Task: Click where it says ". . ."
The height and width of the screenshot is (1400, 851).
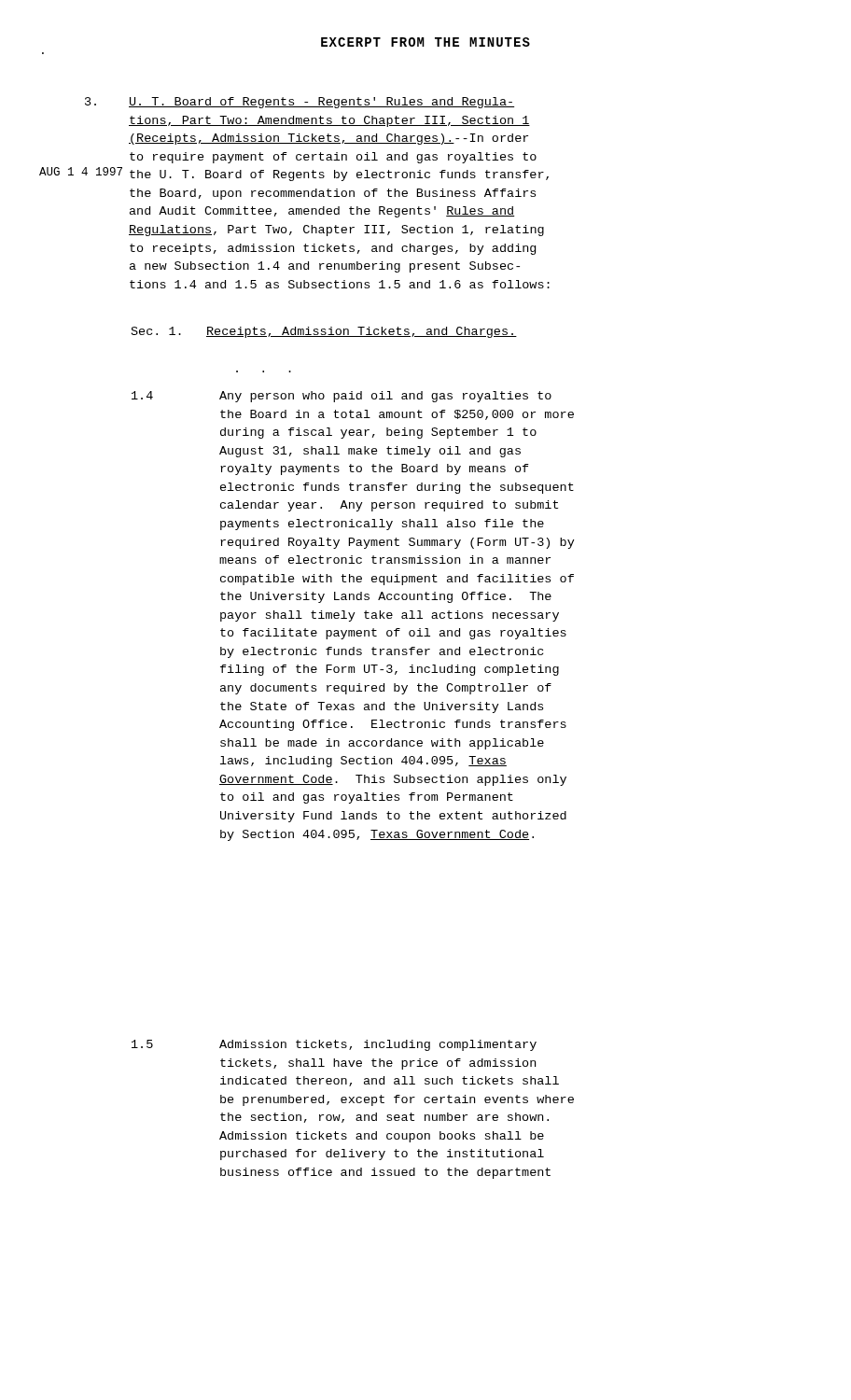Action: (x=266, y=369)
